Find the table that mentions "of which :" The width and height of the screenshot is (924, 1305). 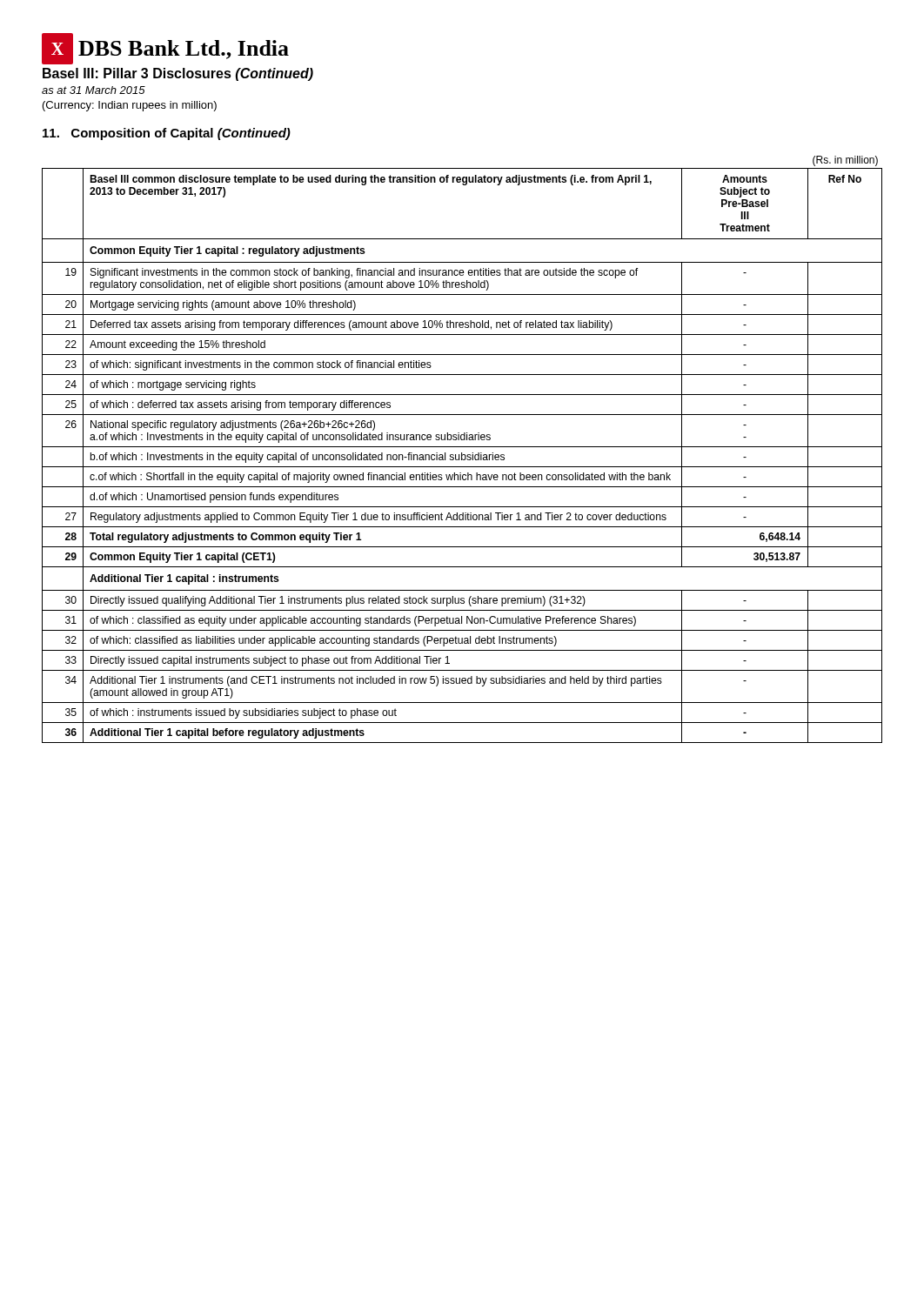tap(462, 448)
